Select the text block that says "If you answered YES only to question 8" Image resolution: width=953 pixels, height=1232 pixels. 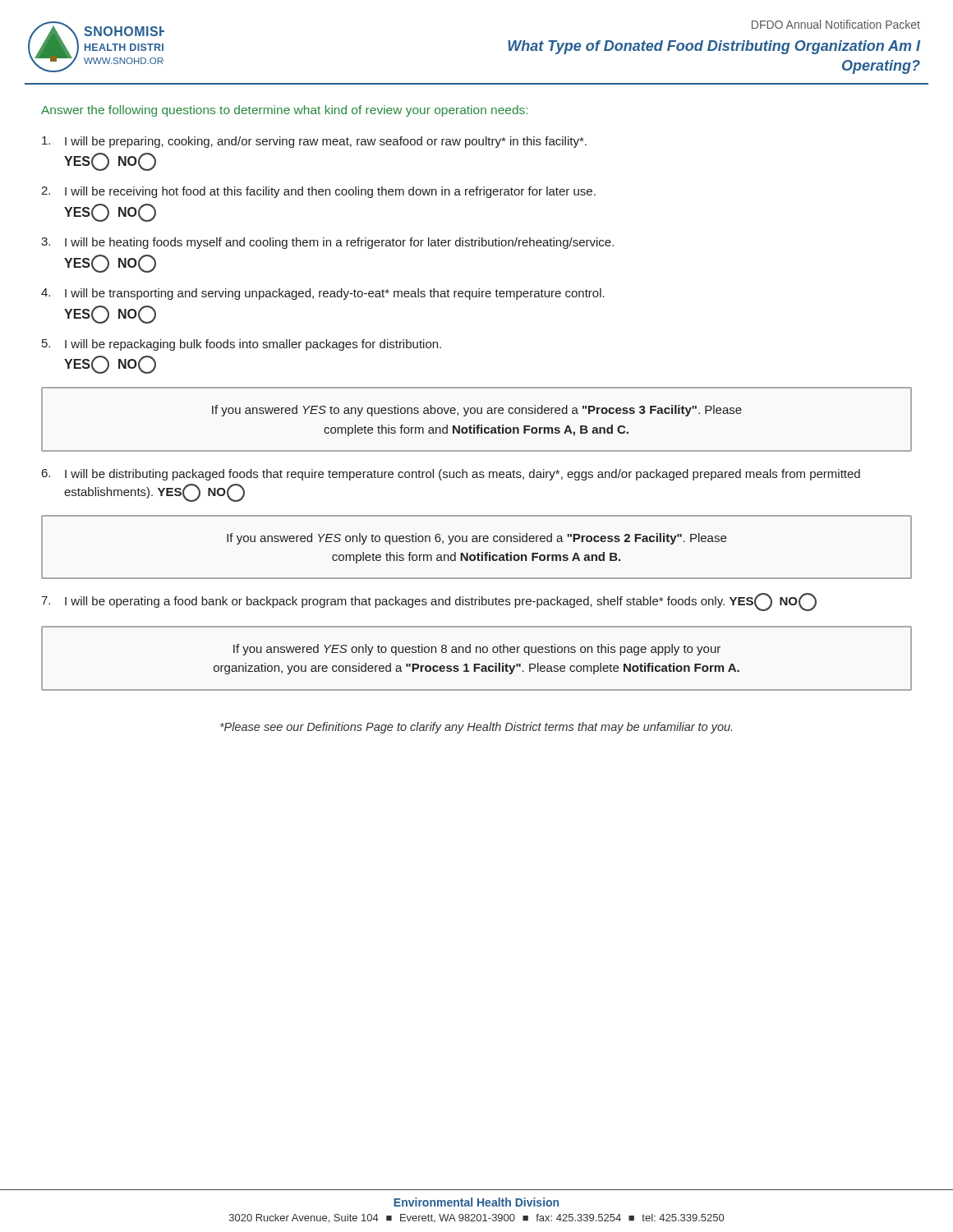click(476, 658)
